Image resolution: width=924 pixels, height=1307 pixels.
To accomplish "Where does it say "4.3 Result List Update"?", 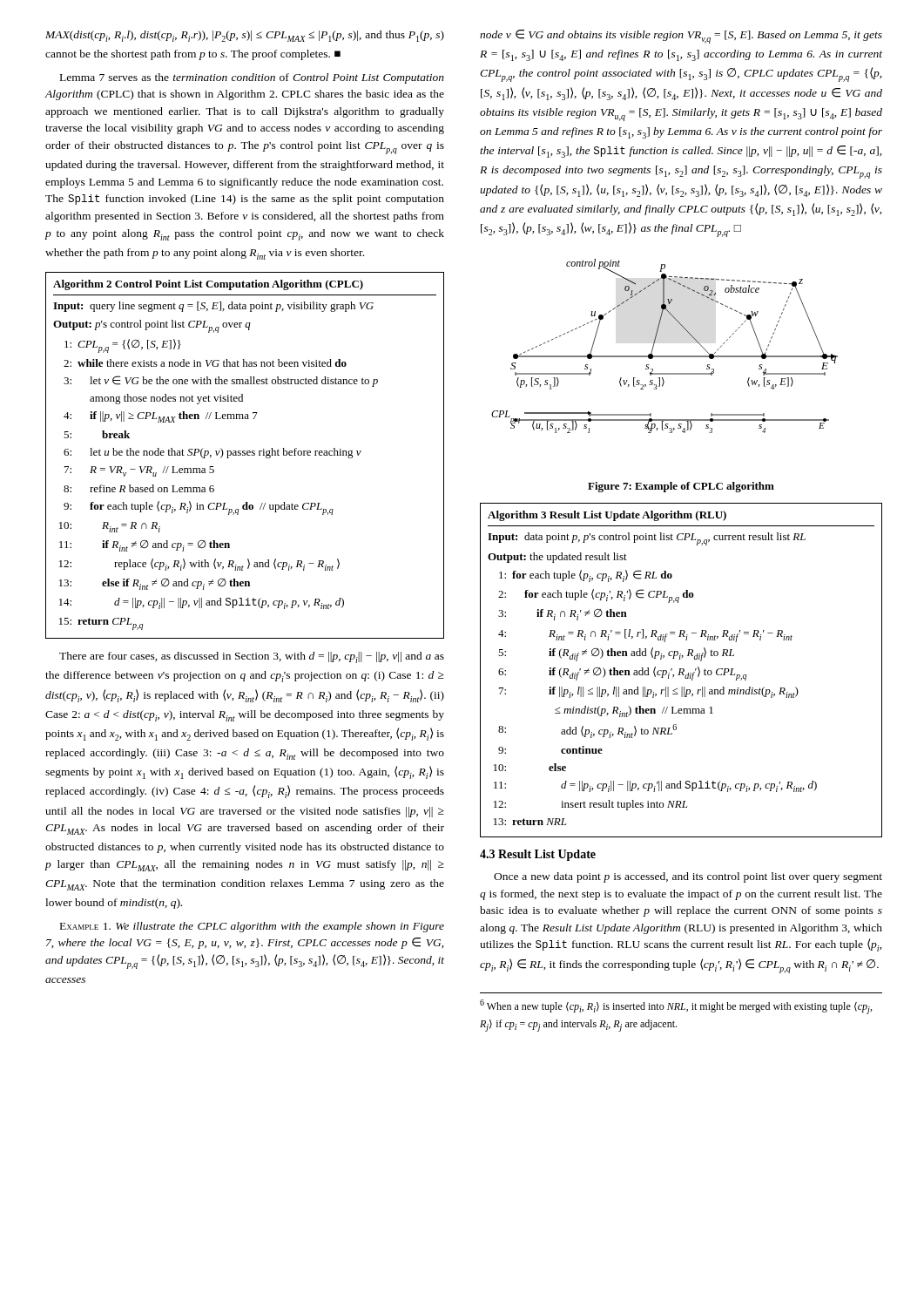I will (538, 854).
